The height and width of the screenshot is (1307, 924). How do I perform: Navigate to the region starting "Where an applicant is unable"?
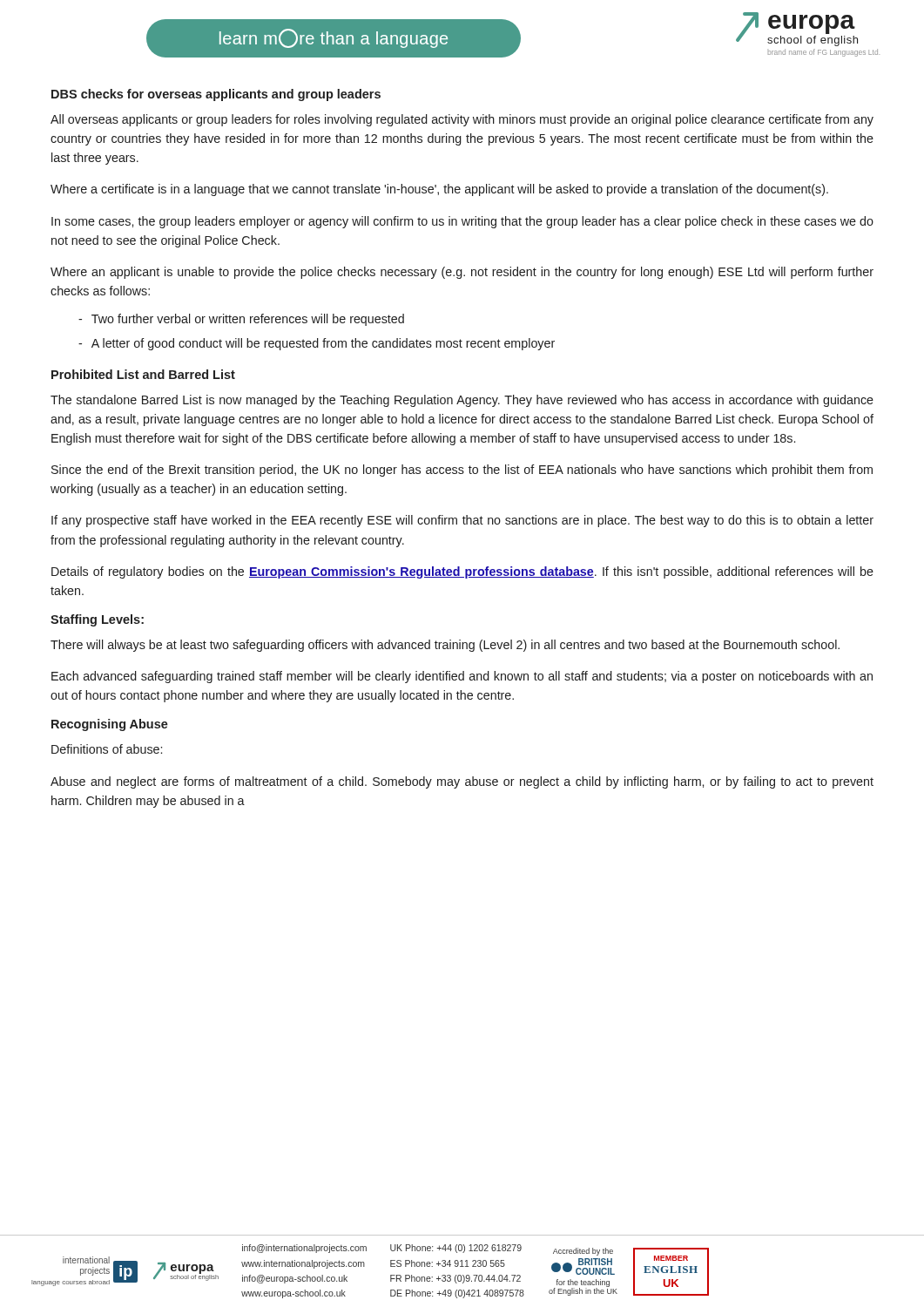point(462,281)
